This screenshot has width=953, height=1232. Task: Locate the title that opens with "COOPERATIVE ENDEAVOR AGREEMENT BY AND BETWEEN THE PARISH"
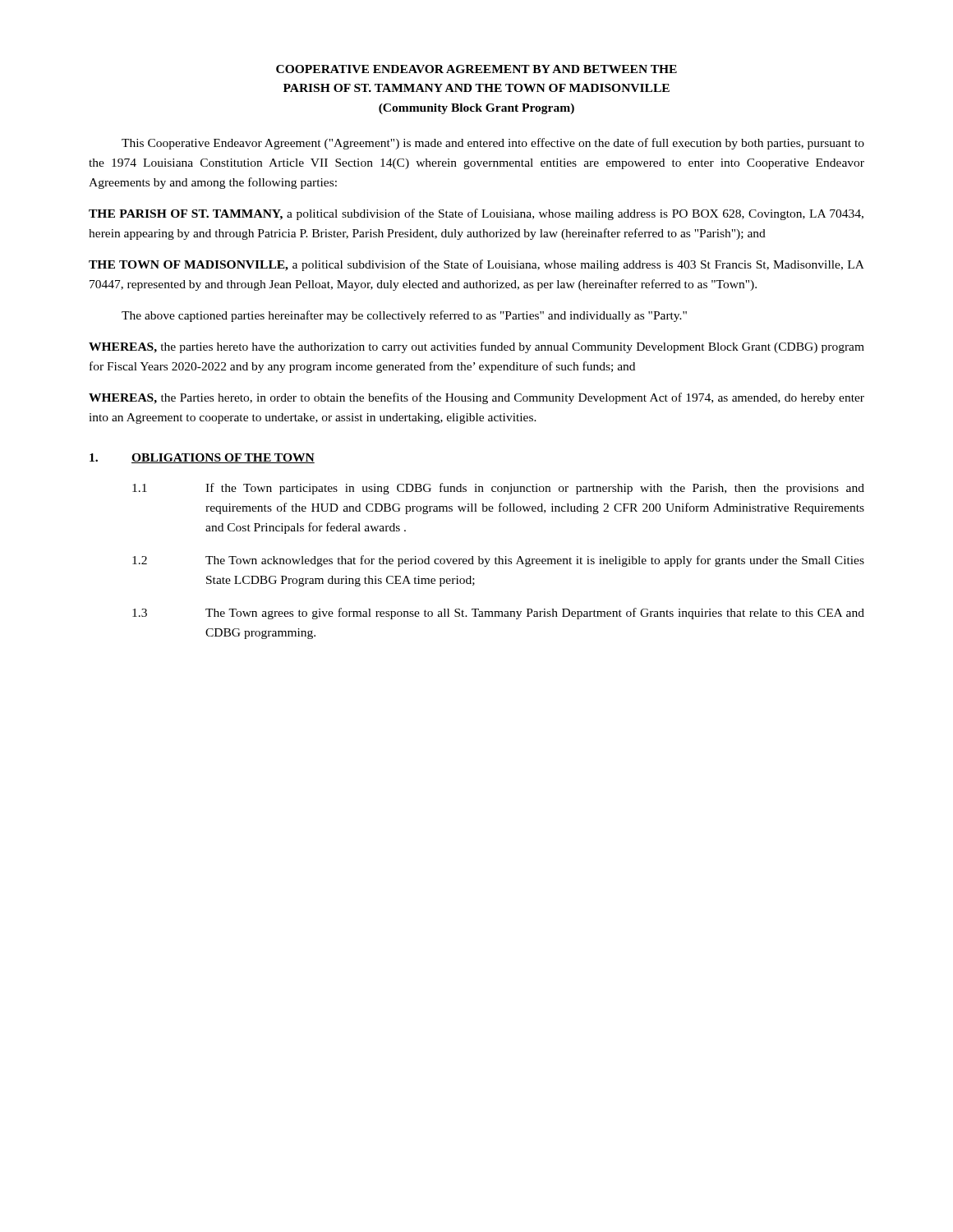[476, 88]
